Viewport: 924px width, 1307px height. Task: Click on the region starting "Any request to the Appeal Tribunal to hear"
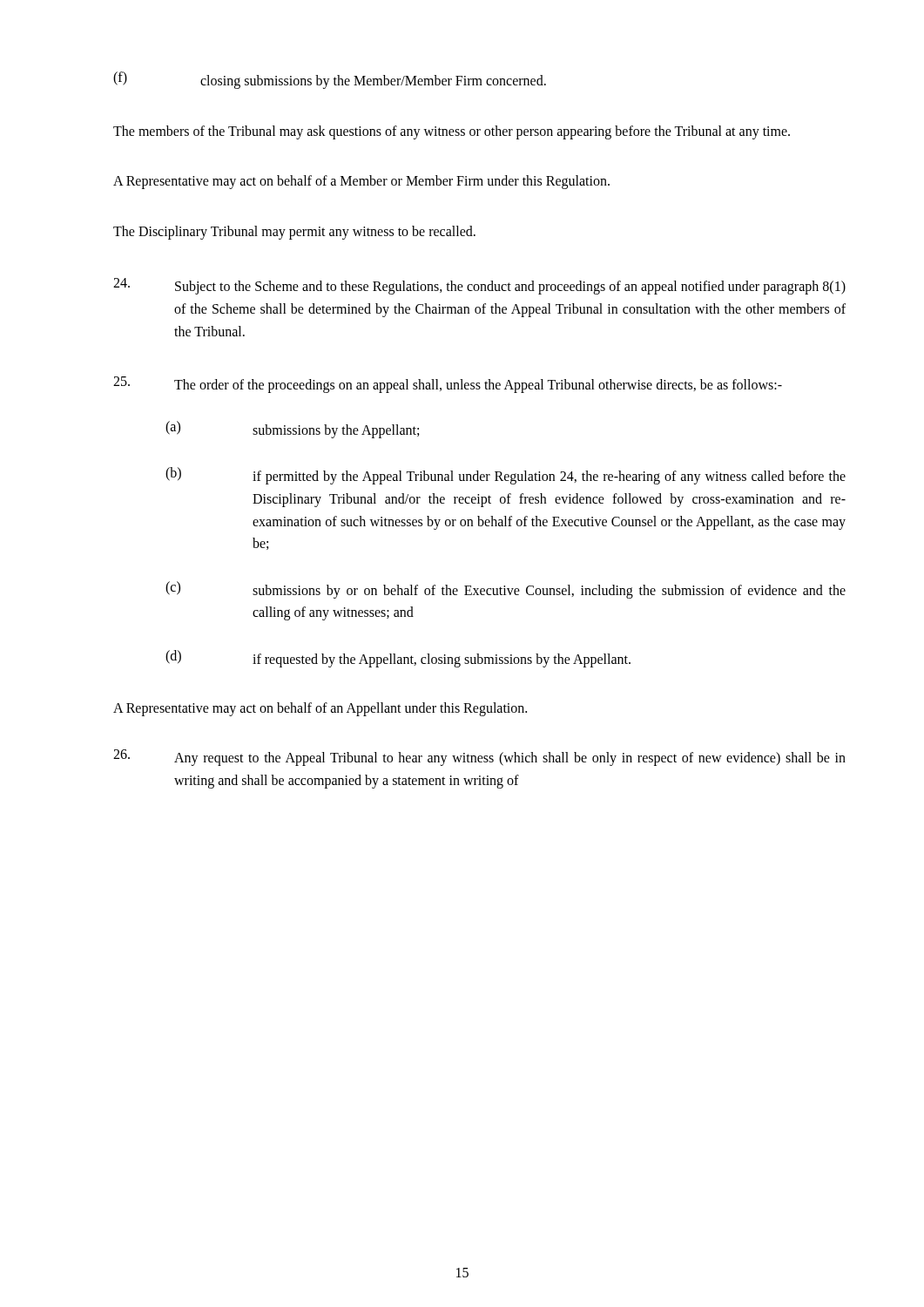click(479, 769)
